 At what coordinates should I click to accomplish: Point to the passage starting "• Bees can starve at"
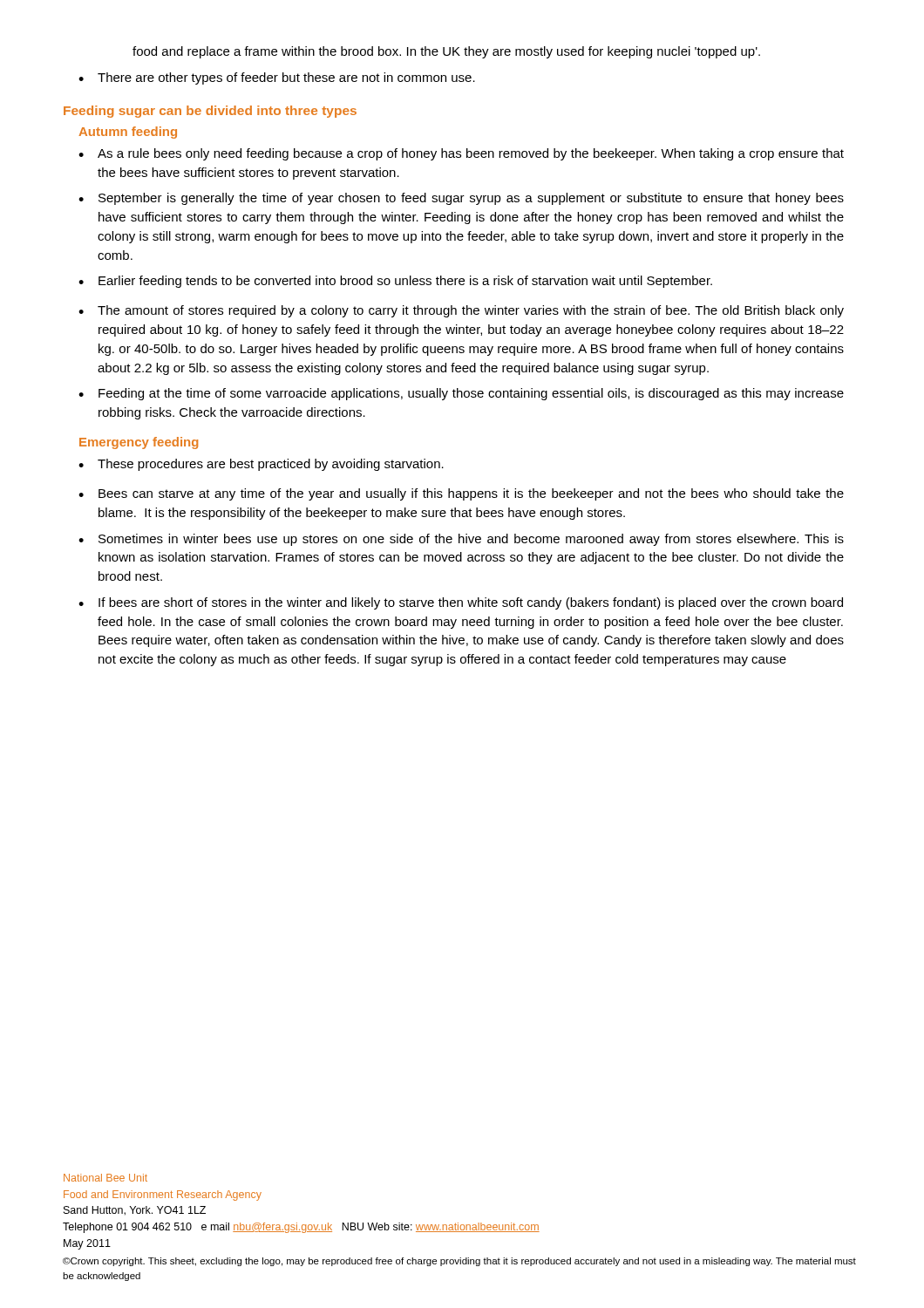(461, 503)
